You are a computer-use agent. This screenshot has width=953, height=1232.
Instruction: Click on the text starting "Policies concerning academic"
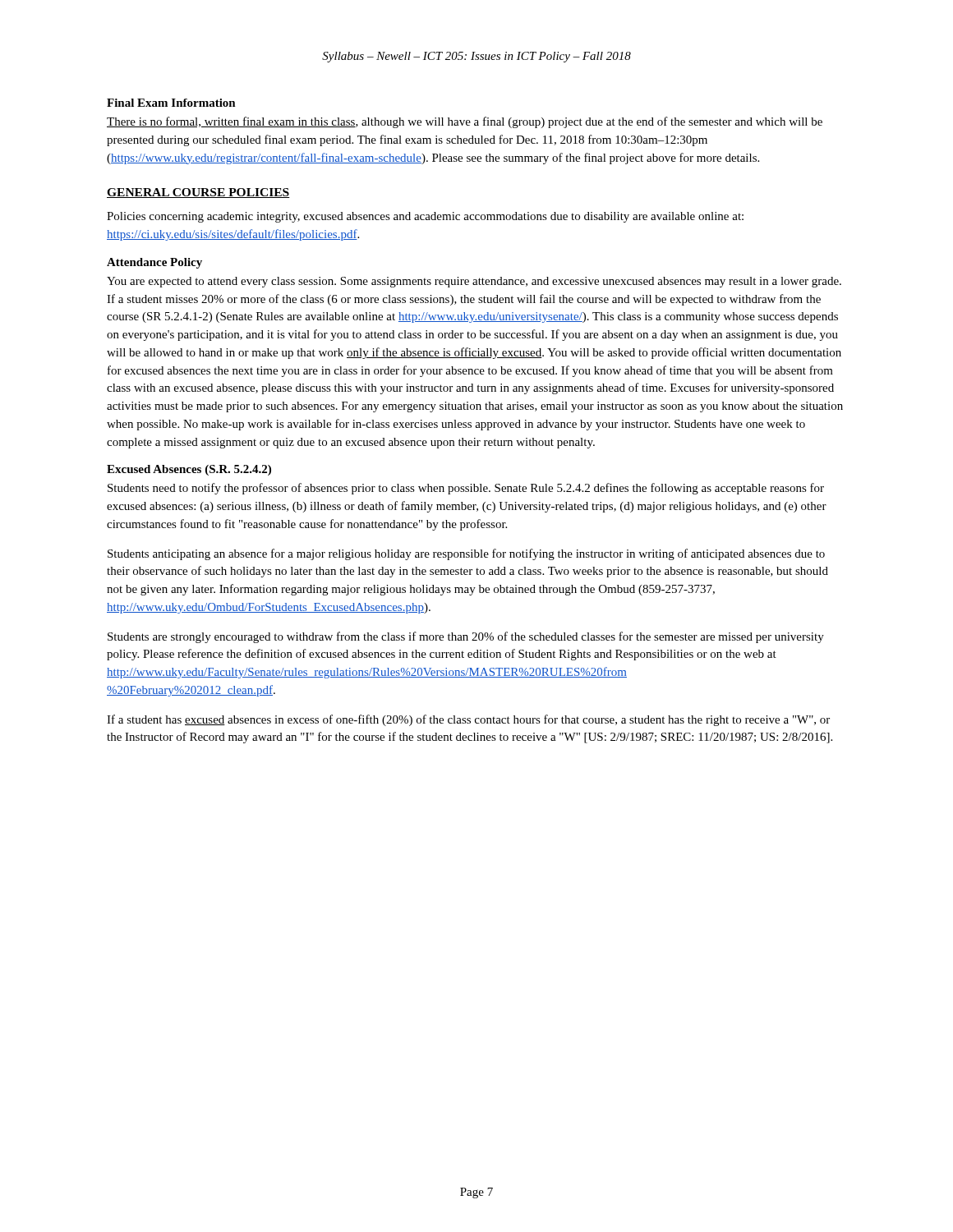coord(426,225)
